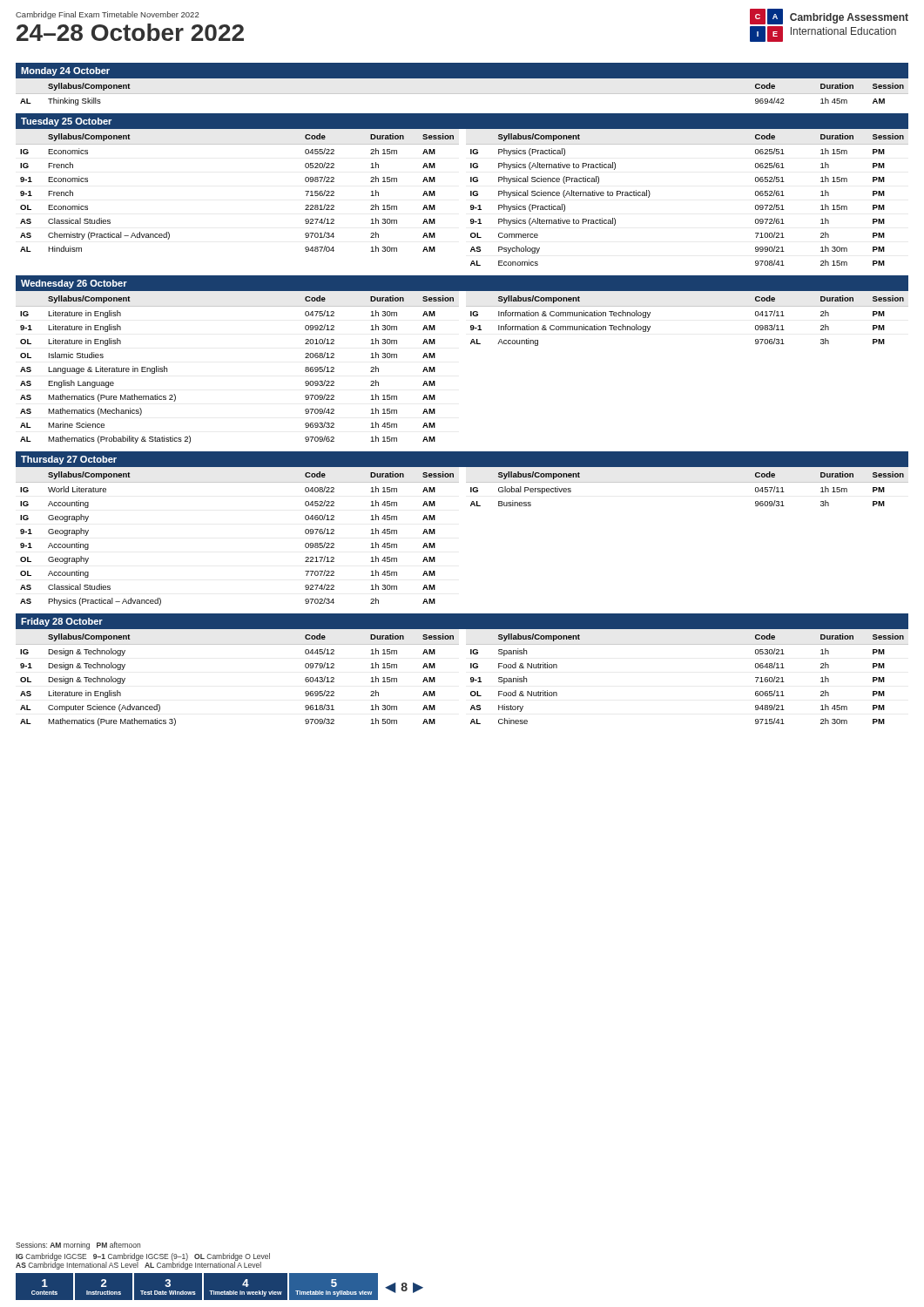Find the table that mentions "2h 30m"
The image size is (924, 1307).
(687, 678)
